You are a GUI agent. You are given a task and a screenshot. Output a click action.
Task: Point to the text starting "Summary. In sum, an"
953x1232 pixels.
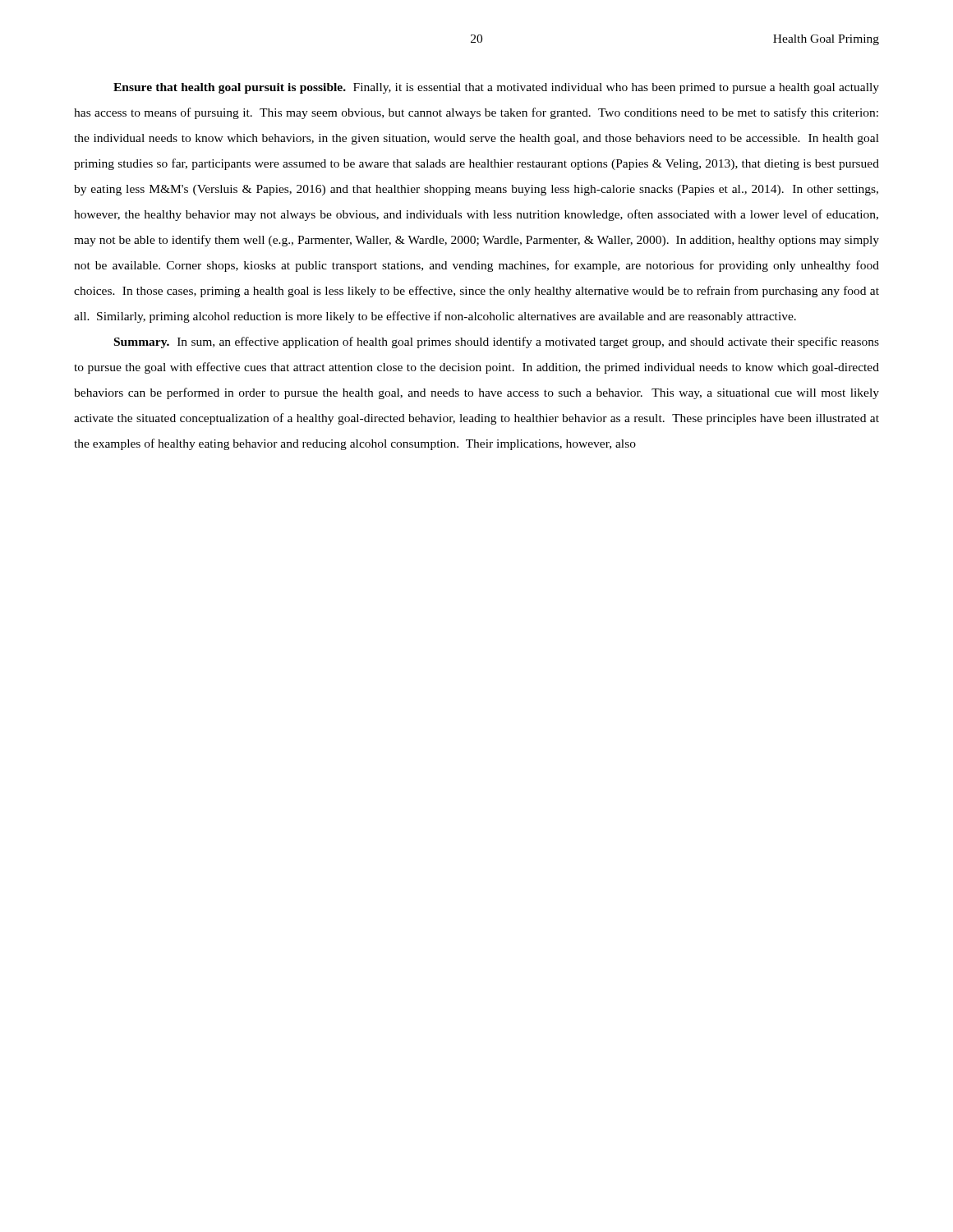[476, 392]
